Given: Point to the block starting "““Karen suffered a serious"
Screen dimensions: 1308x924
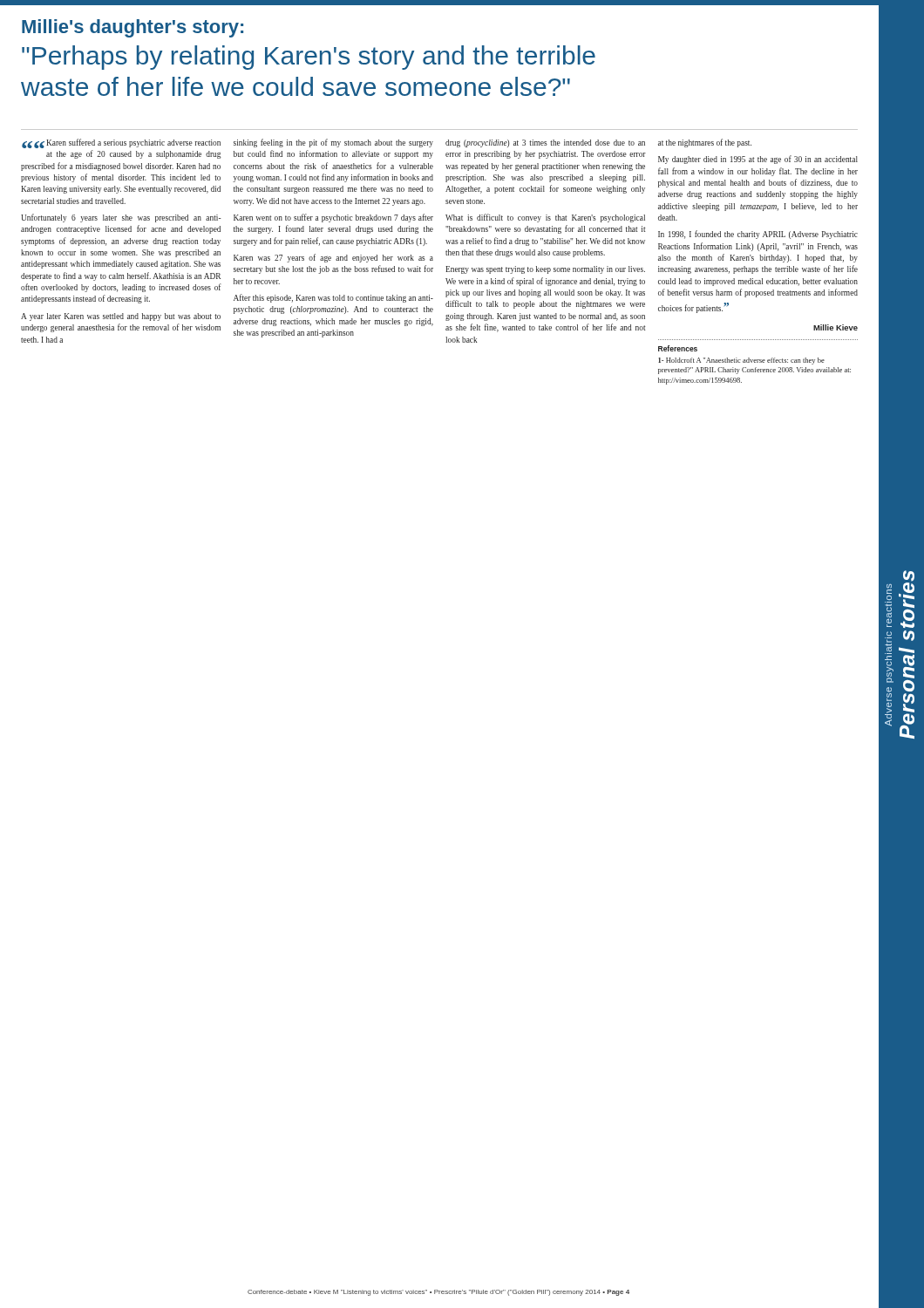Looking at the screenshot, I should point(121,242).
